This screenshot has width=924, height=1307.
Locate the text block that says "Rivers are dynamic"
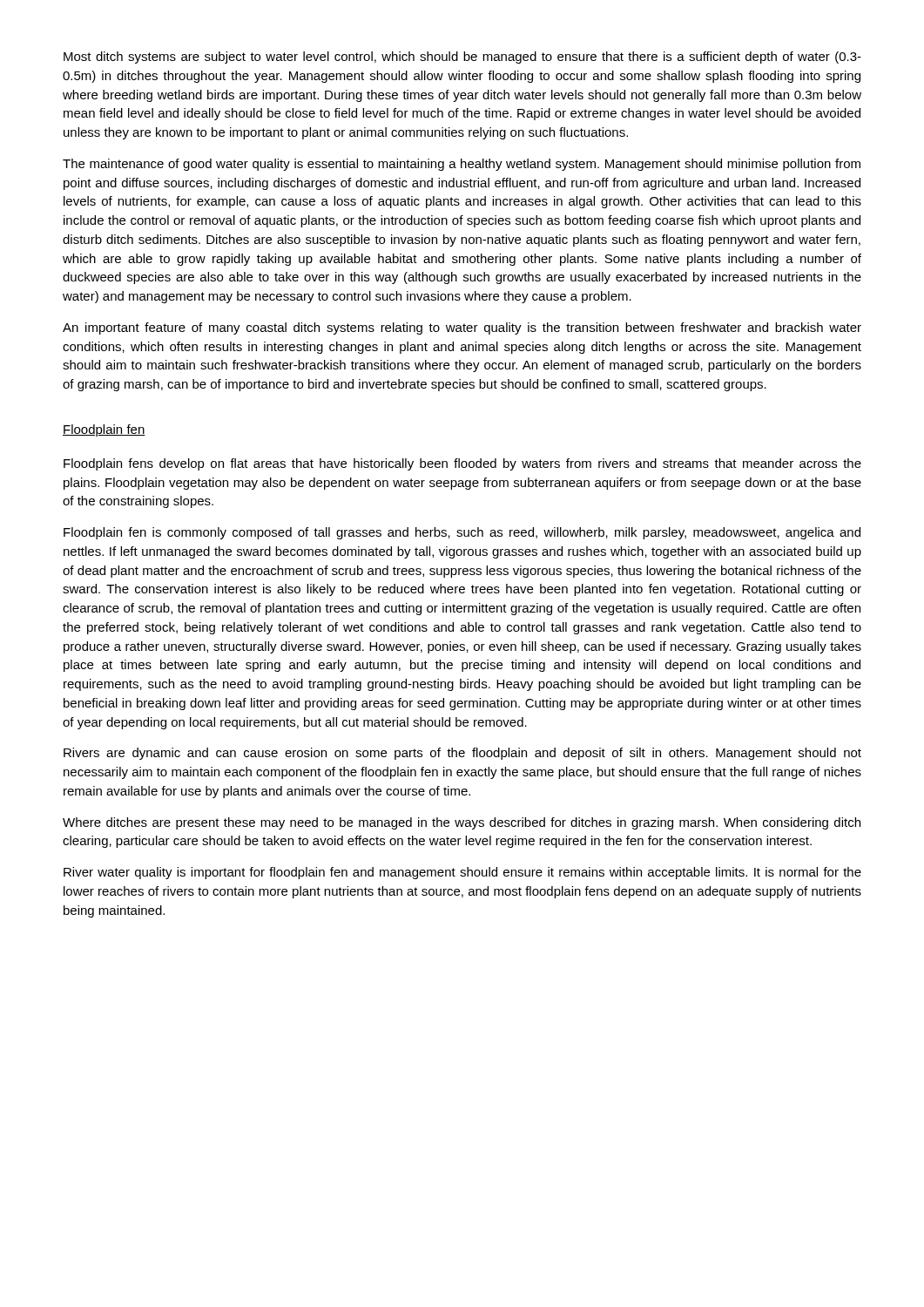(462, 772)
